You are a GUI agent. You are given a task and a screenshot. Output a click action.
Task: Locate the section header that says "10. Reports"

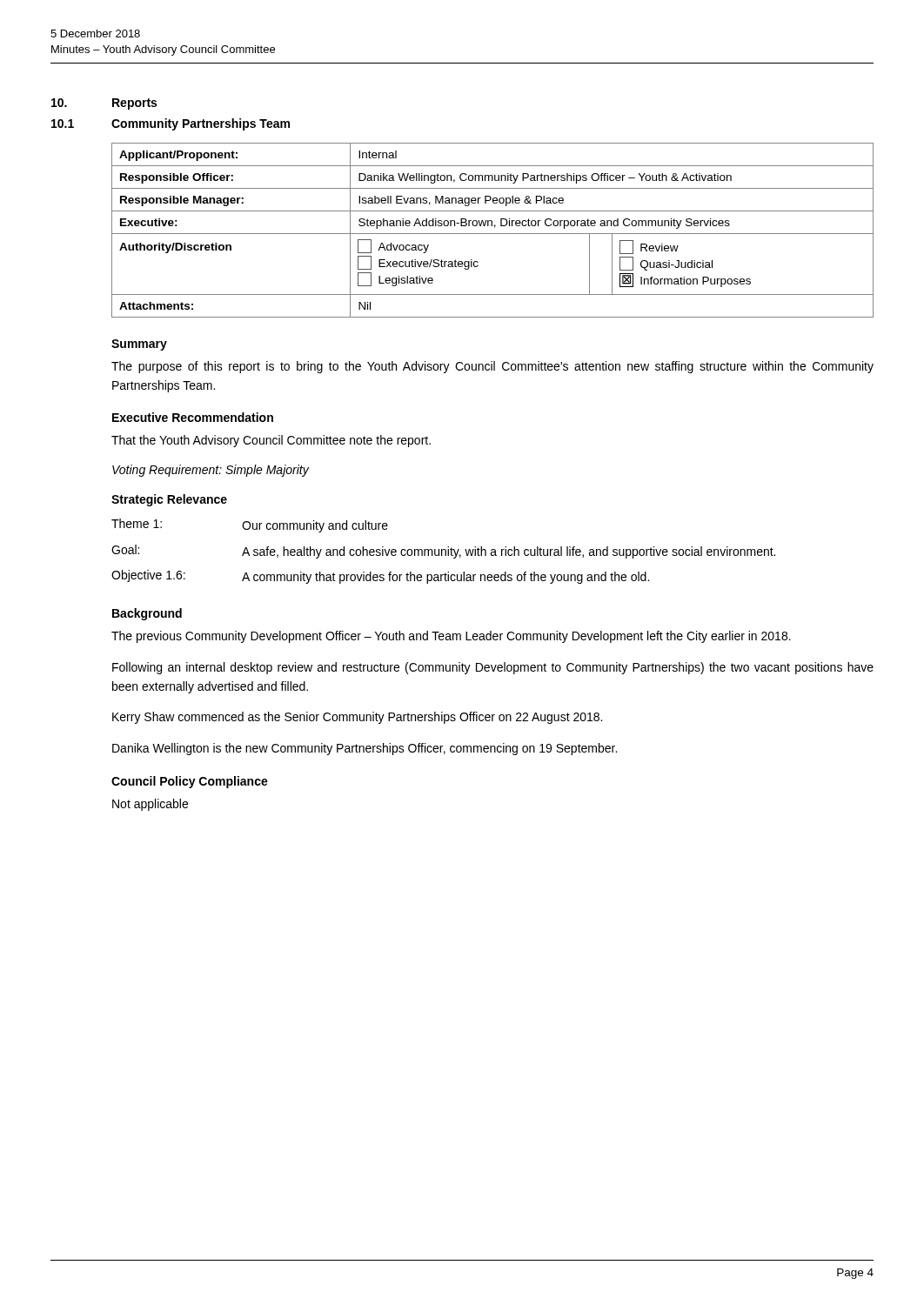[104, 103]
